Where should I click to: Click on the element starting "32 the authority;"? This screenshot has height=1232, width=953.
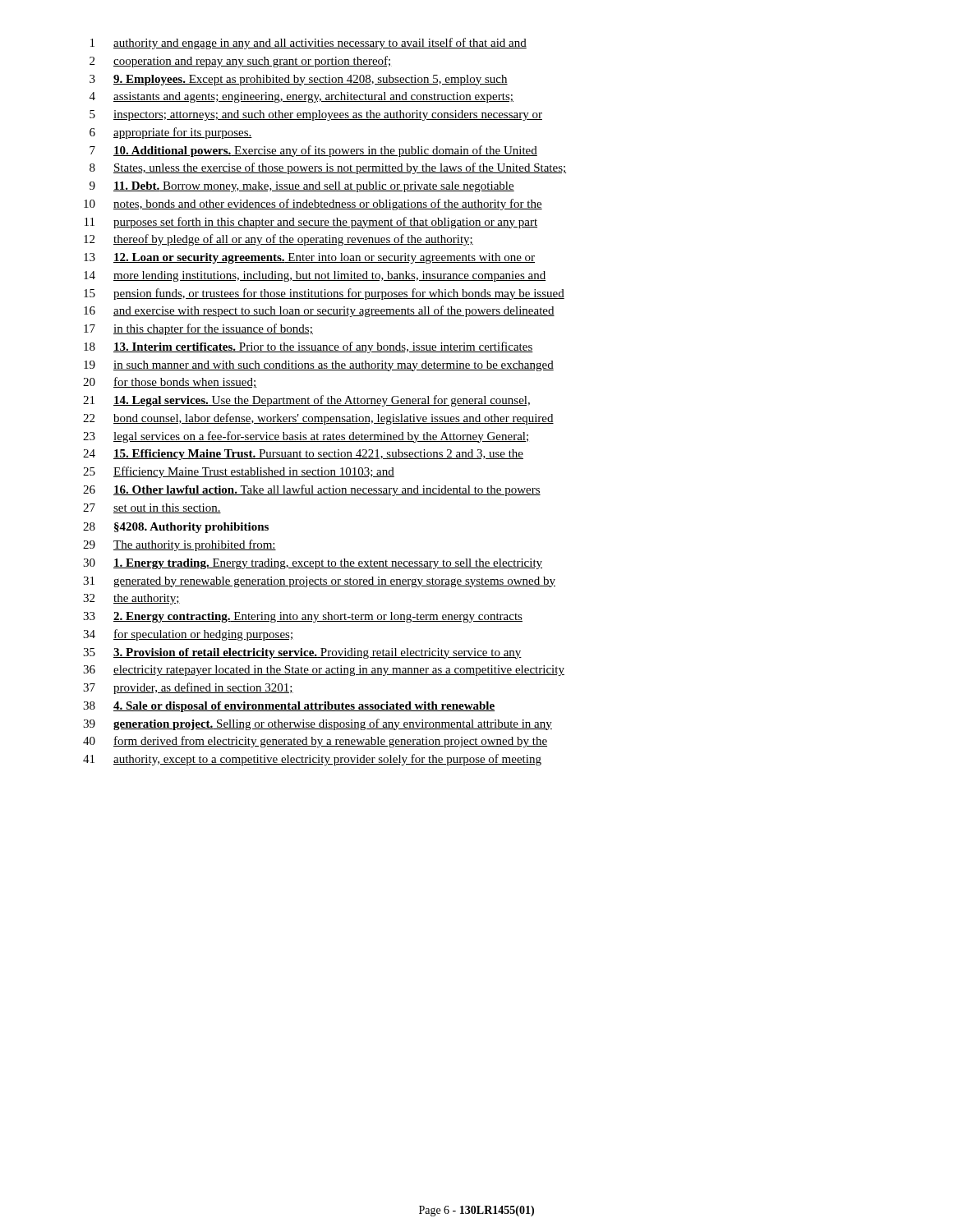[x=131, y=599]
